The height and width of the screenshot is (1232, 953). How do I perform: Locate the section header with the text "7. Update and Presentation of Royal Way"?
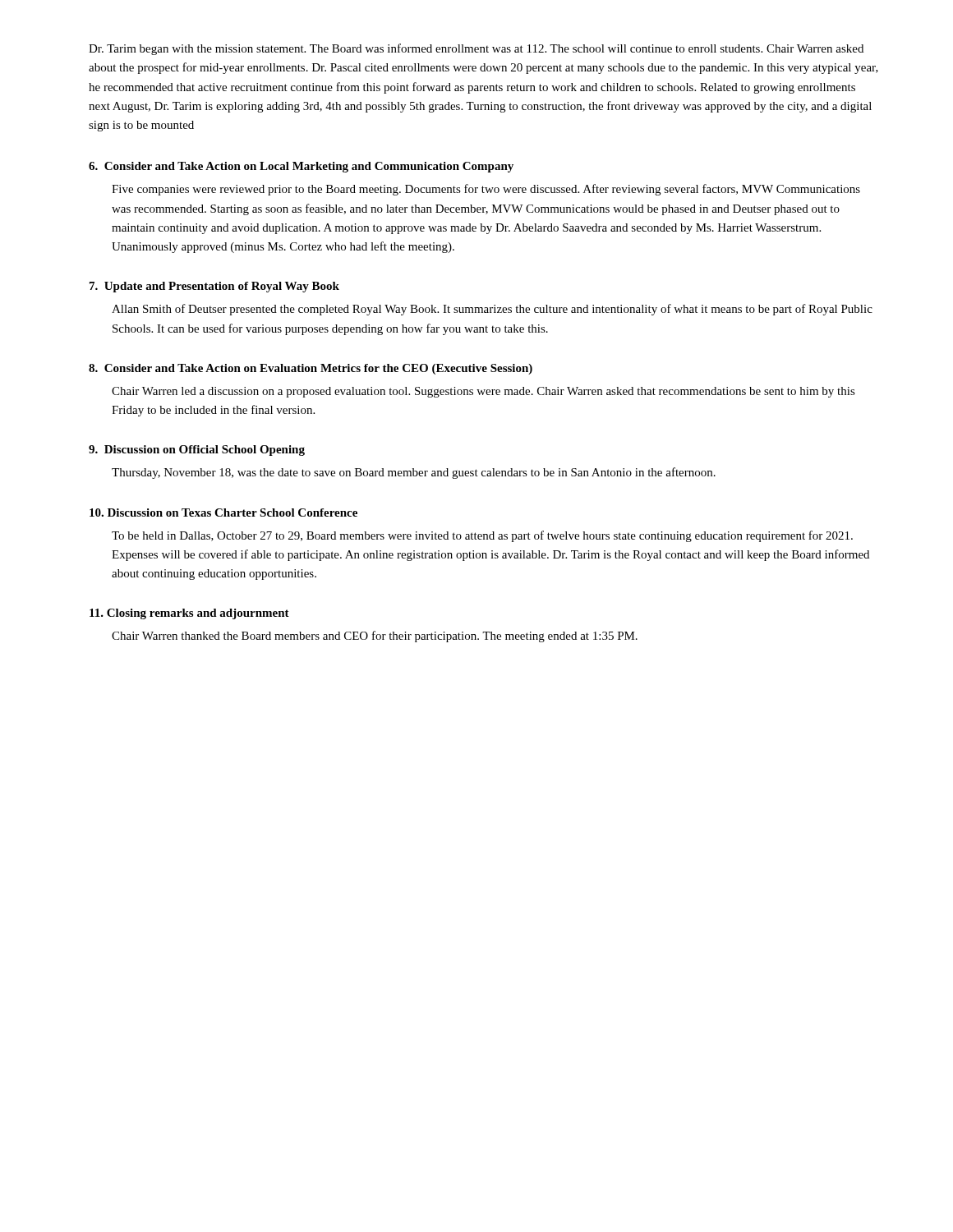(x=214, y=286)
